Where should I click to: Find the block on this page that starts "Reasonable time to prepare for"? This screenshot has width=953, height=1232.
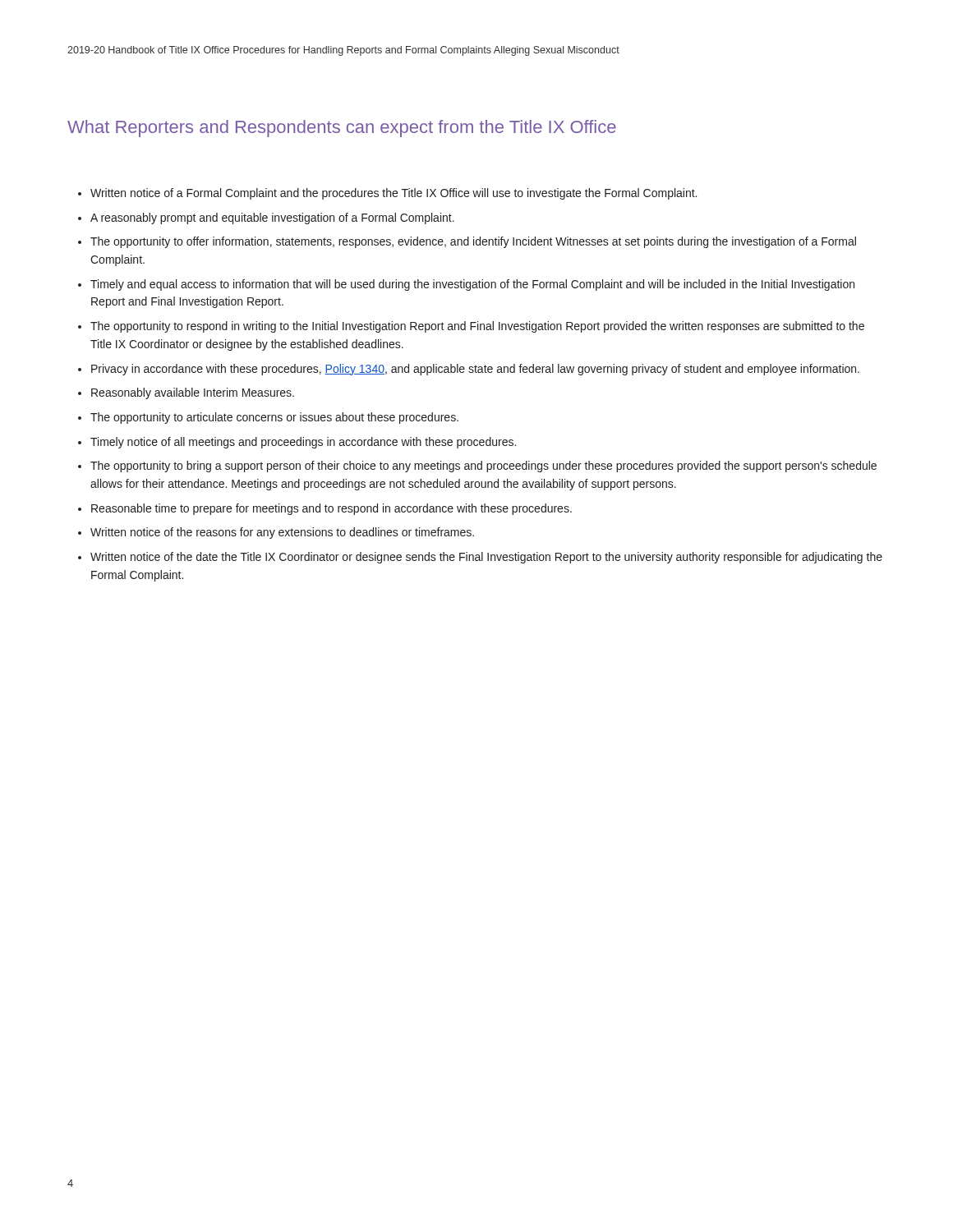click(x=331, y=508)
